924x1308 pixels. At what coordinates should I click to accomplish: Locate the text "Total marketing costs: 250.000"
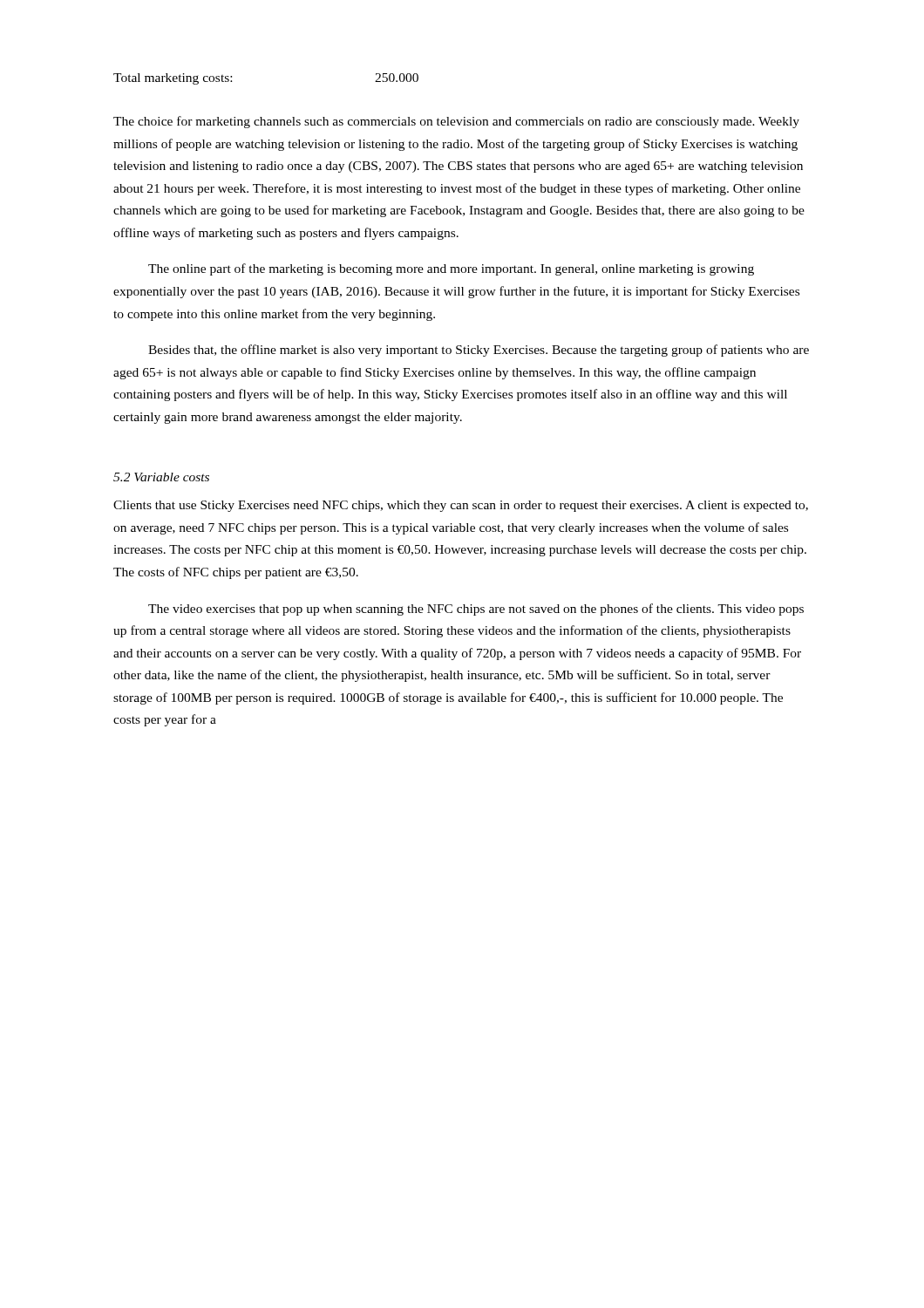167,79
